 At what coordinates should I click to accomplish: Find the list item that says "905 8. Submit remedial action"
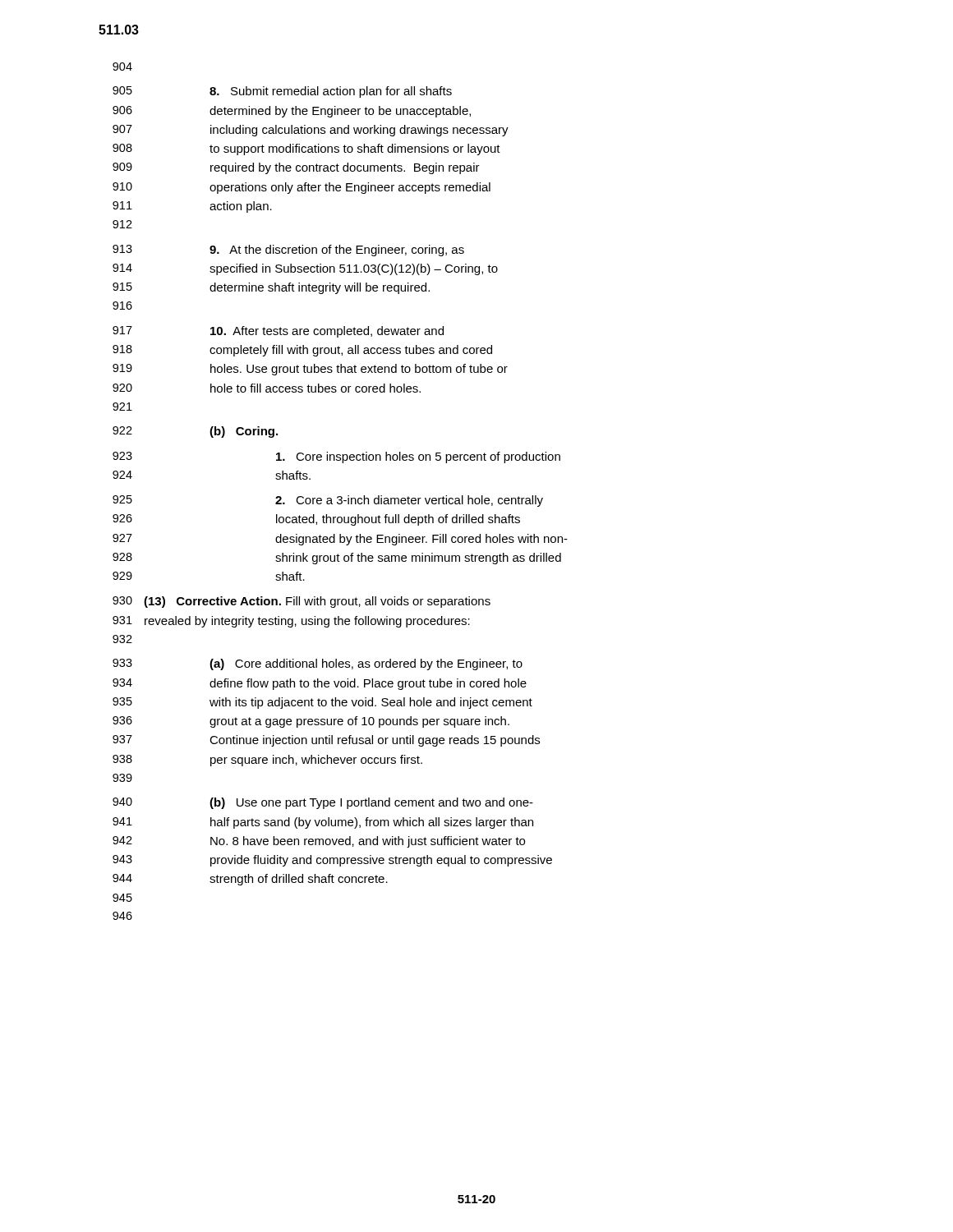[485, 149]
